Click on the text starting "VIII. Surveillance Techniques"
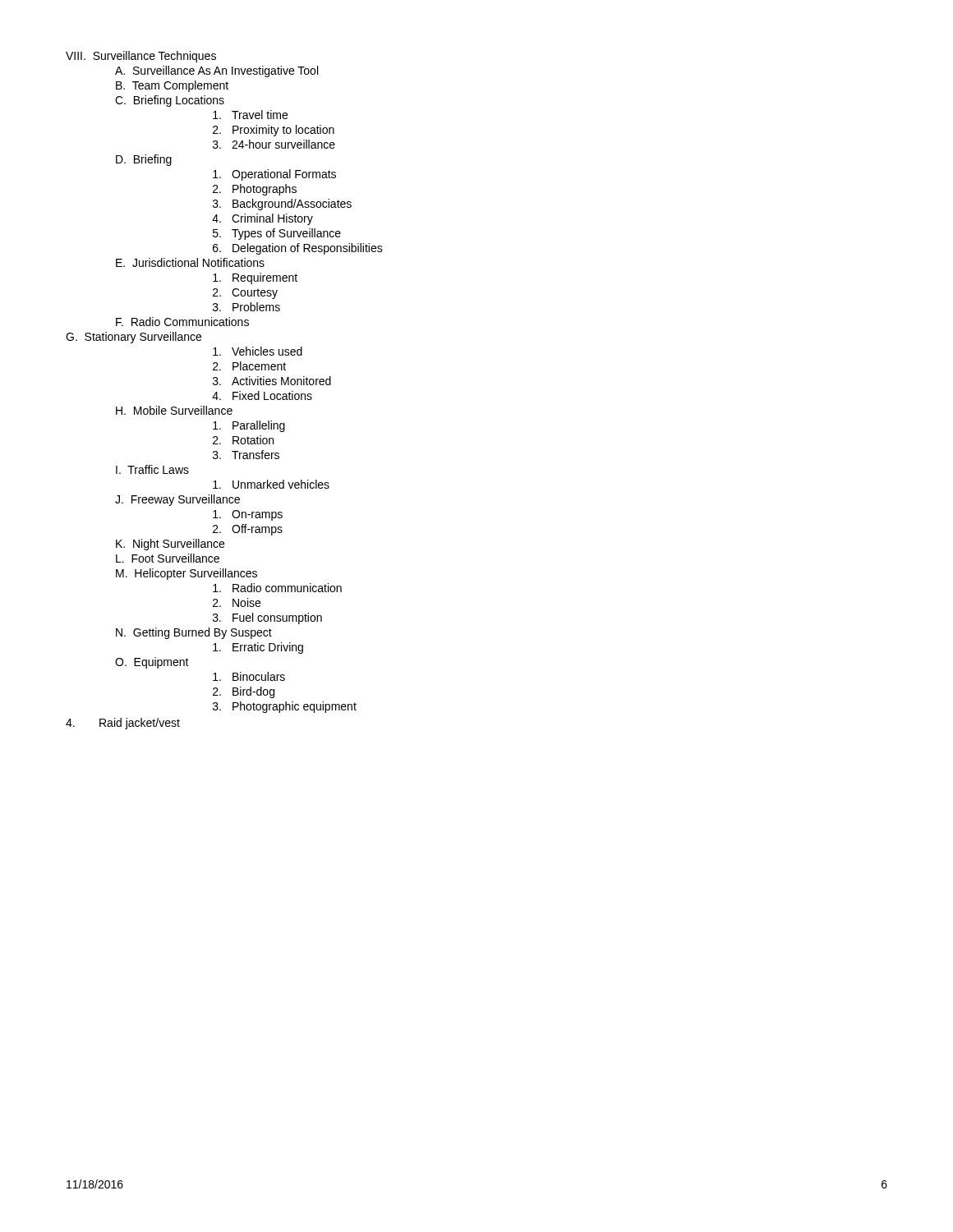Viewport: 953px width, 1232px height. 141,56
